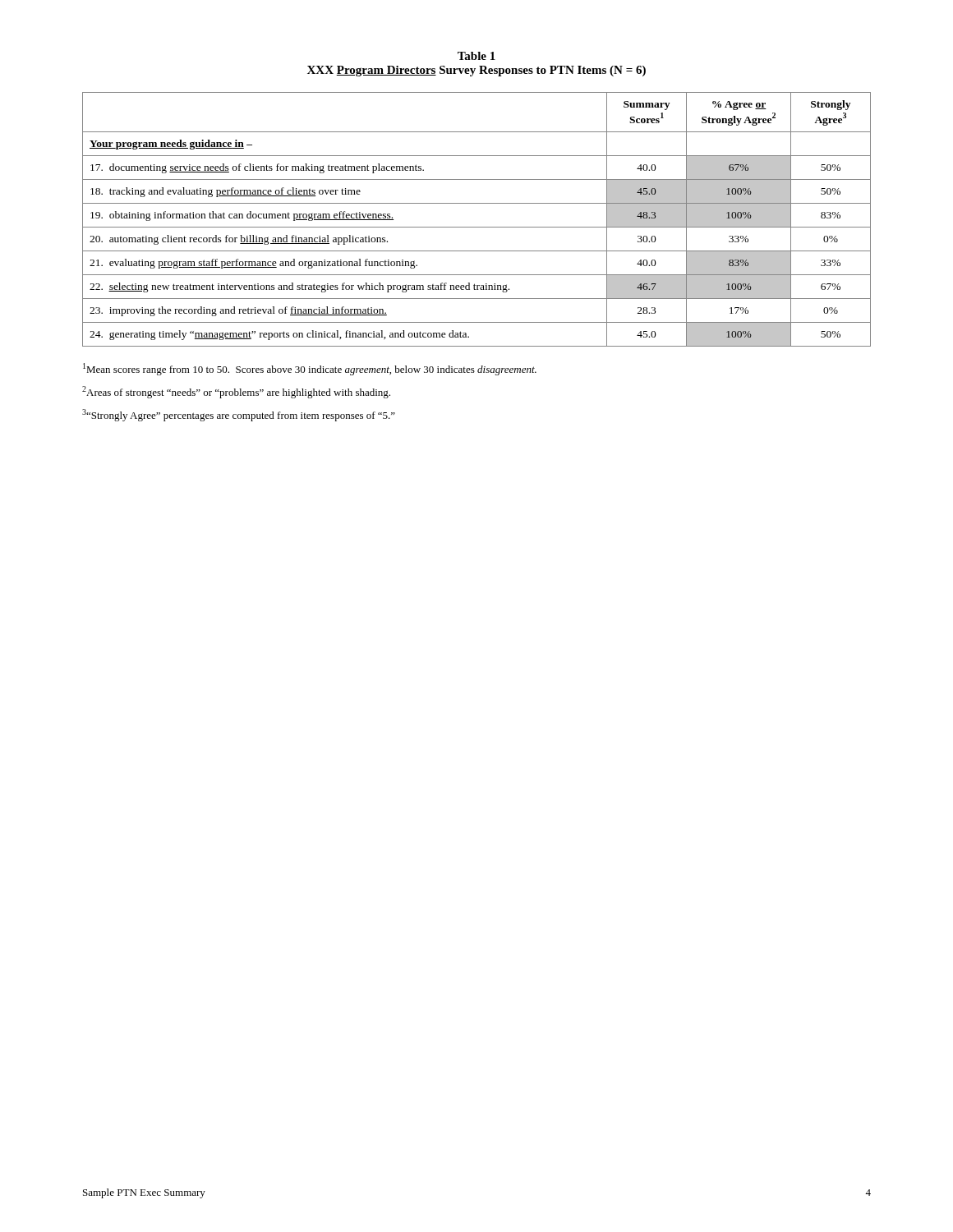Click on the block starting "1Mean scores range from 10 to 50. Scores"

[310, 368]
